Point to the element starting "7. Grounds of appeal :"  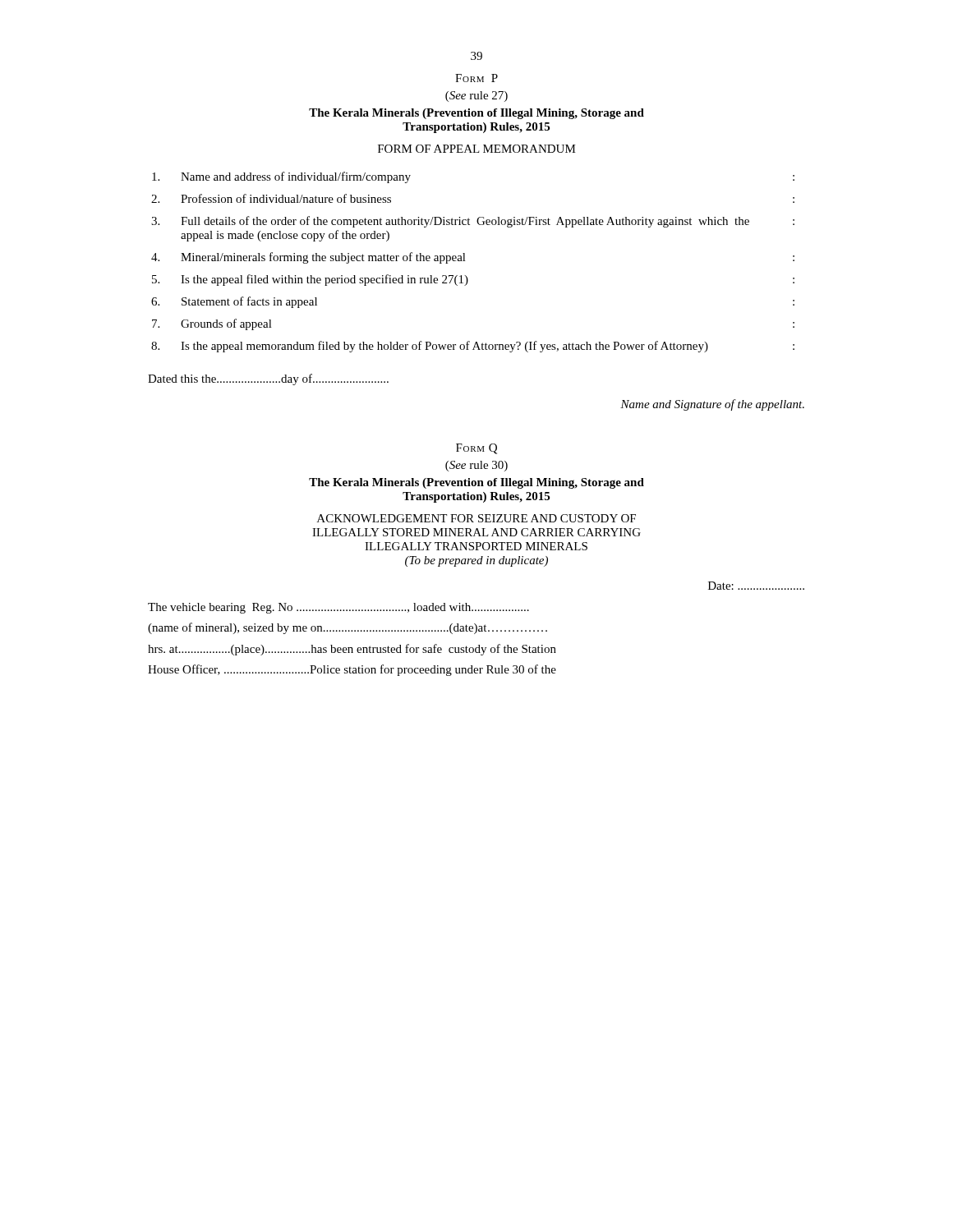coord(230,323)
